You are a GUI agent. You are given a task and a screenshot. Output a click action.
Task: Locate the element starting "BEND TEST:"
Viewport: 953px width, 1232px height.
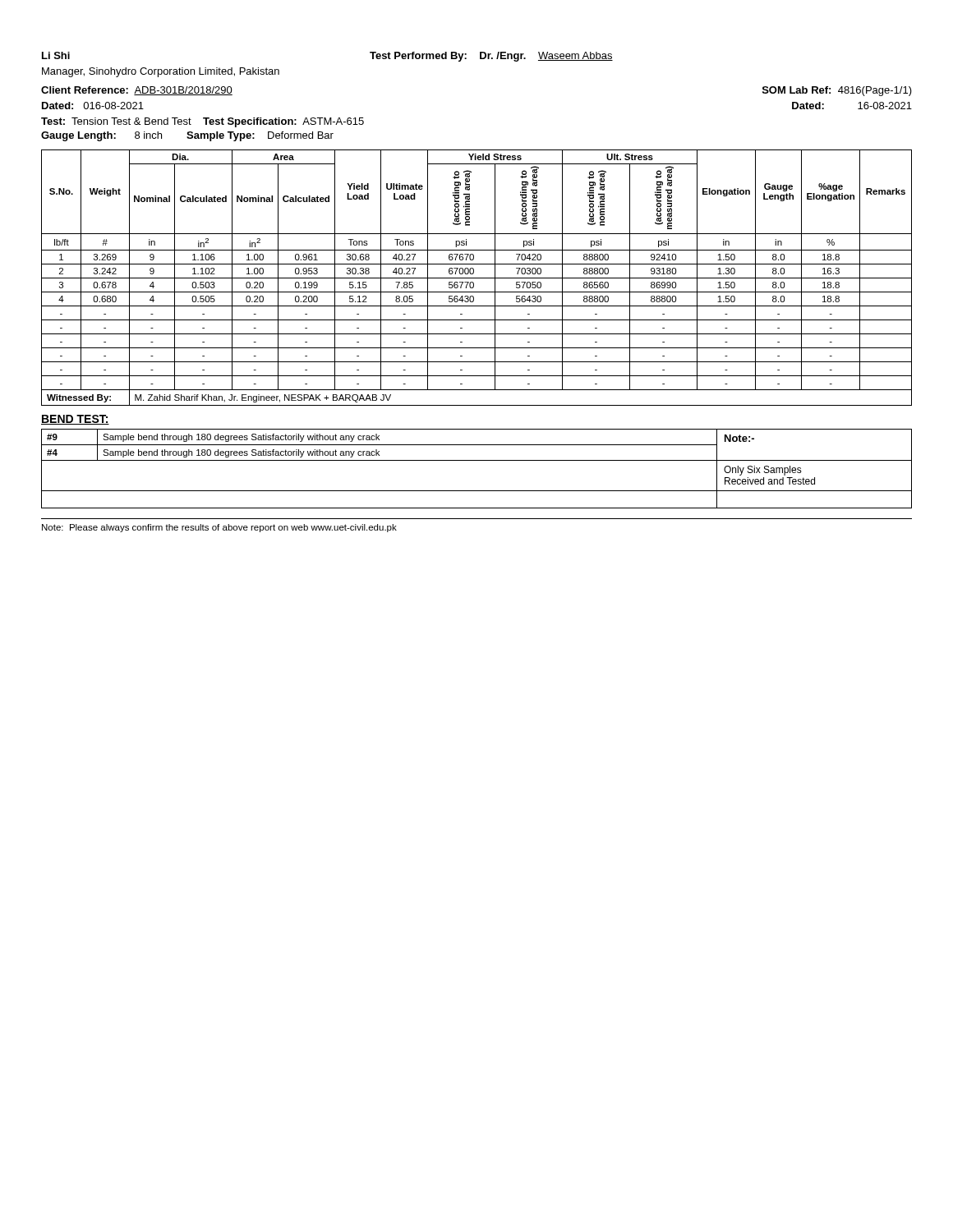tap(75, 419)
